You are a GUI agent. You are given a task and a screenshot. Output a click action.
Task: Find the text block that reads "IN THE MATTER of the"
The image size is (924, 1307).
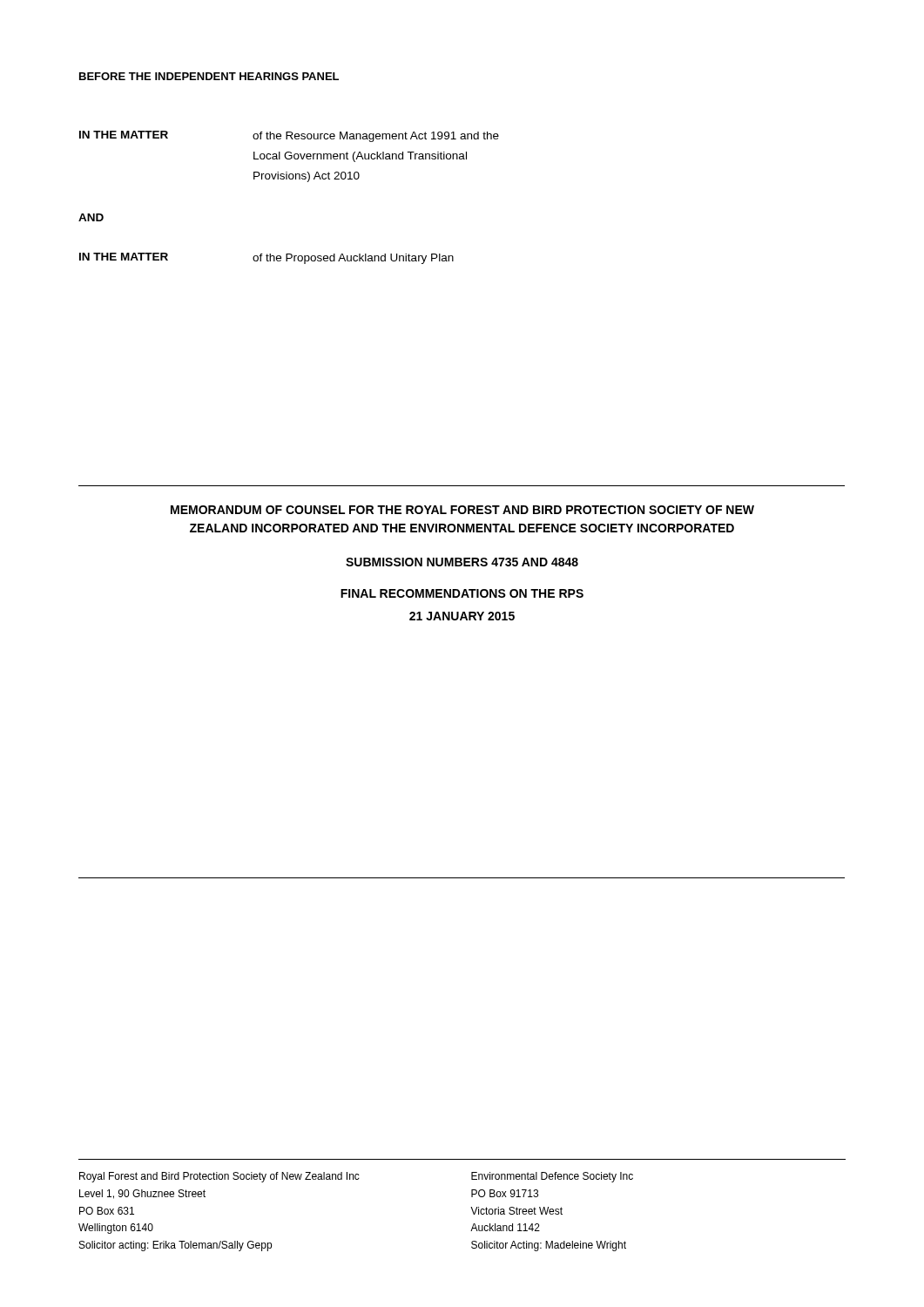point(289,136)
